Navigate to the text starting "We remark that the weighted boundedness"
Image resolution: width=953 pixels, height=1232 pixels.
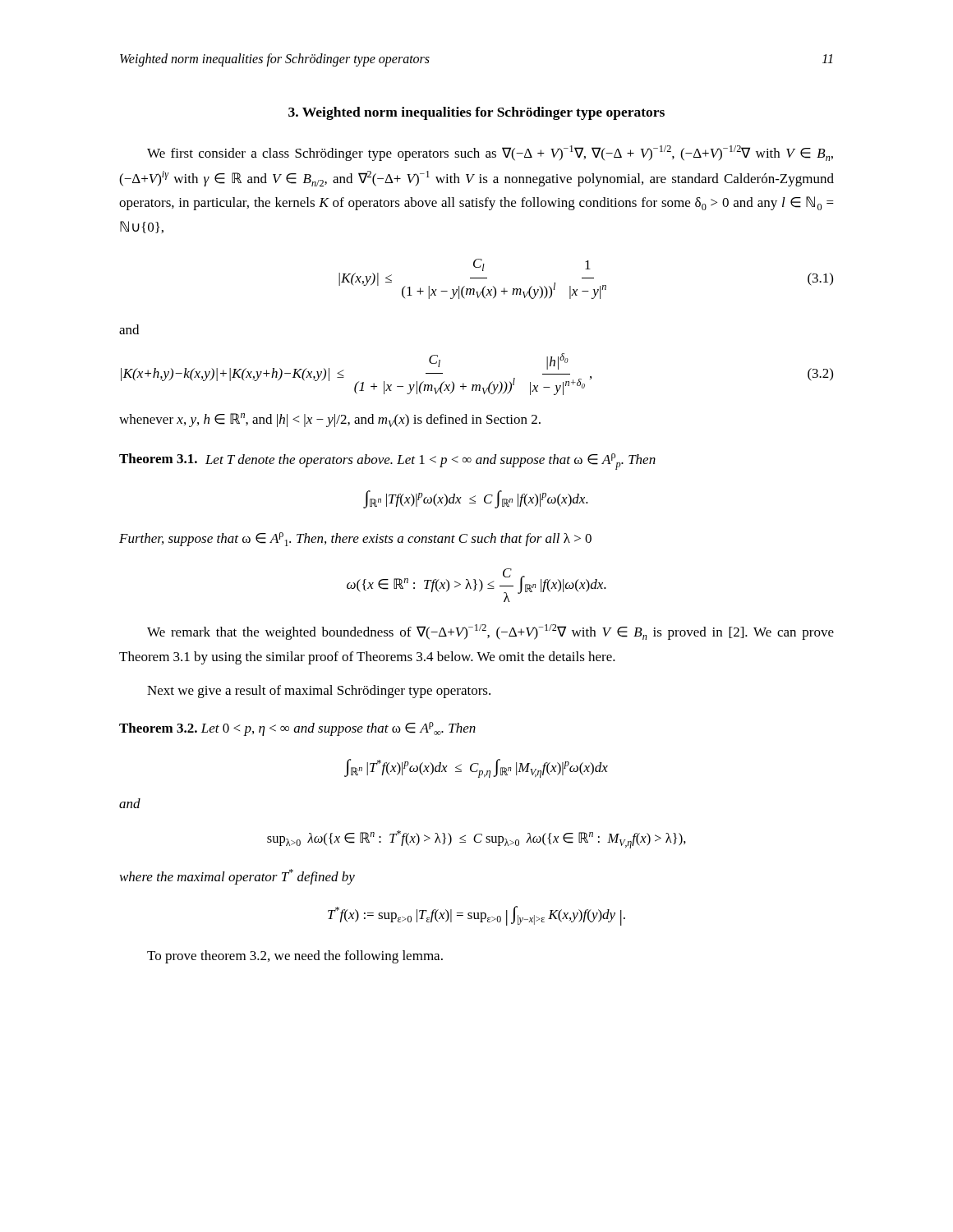click(x=476, y=643)
